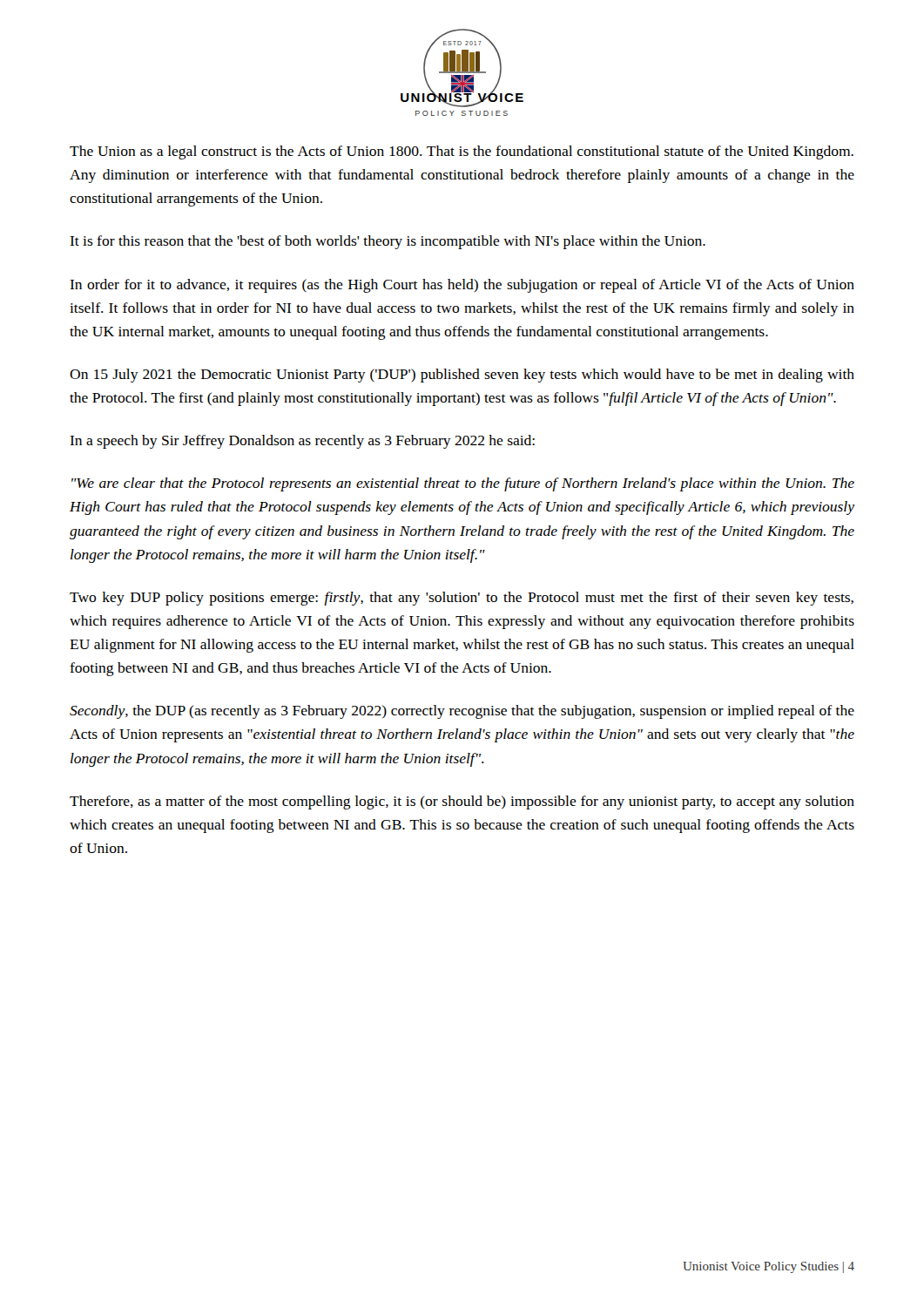Screen dimensions: 1307x924
Task: Click the passage that begins ""We are clear that the Protocol represents"
Action: click(462, 518)
